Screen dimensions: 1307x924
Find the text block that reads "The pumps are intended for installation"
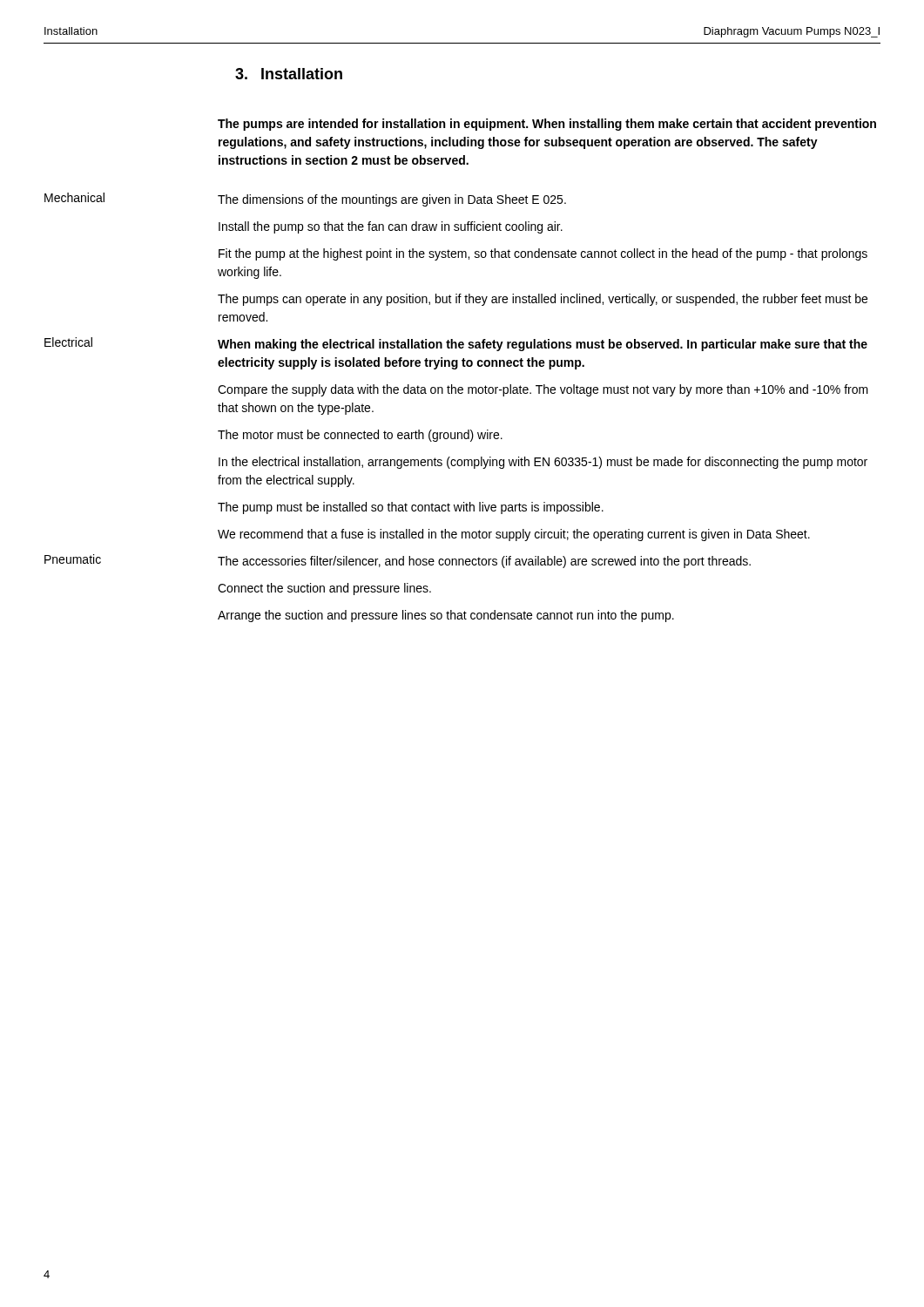[x=549, y=142]
